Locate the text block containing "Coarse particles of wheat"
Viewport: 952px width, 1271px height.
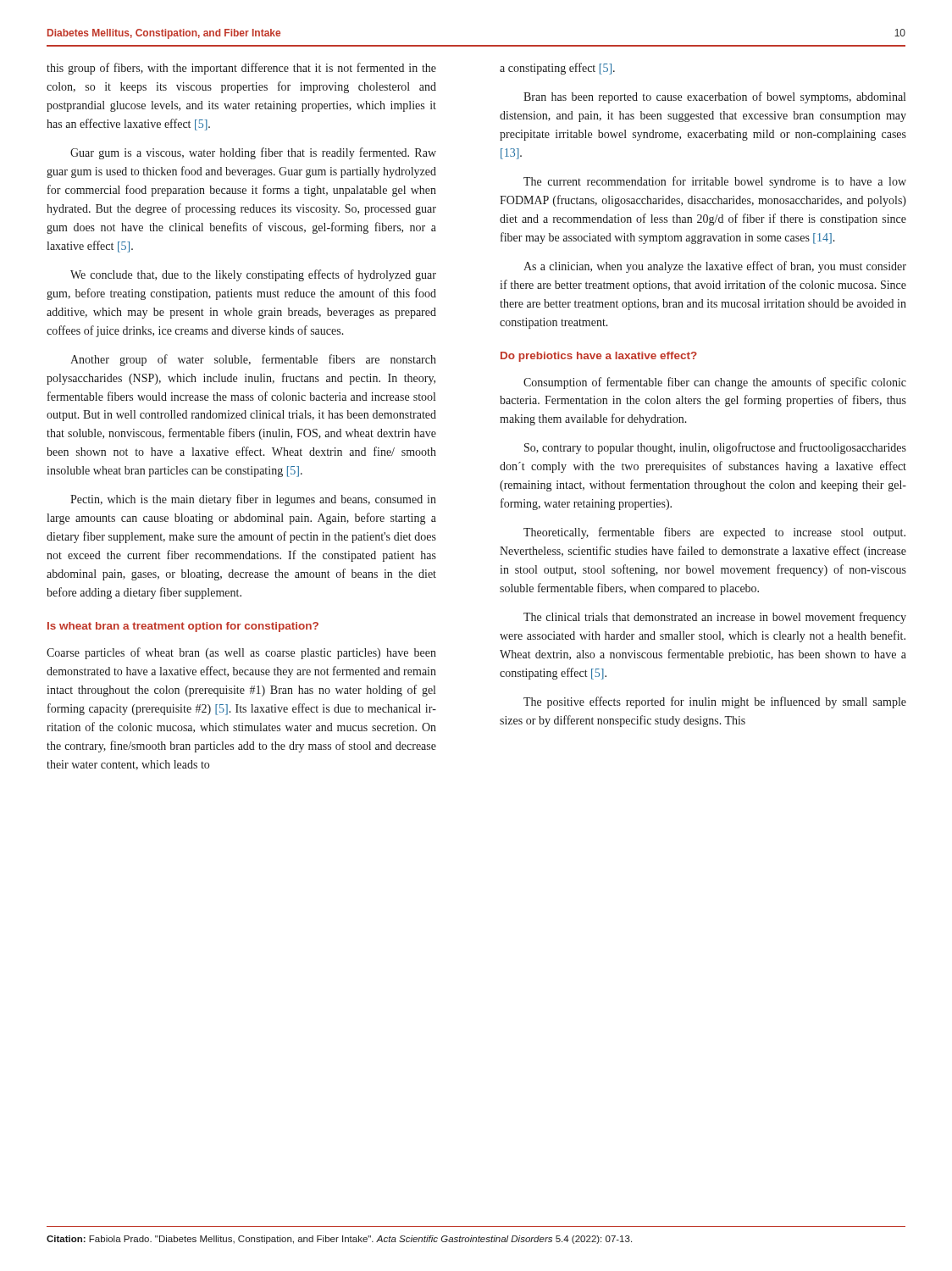point(241,709)
